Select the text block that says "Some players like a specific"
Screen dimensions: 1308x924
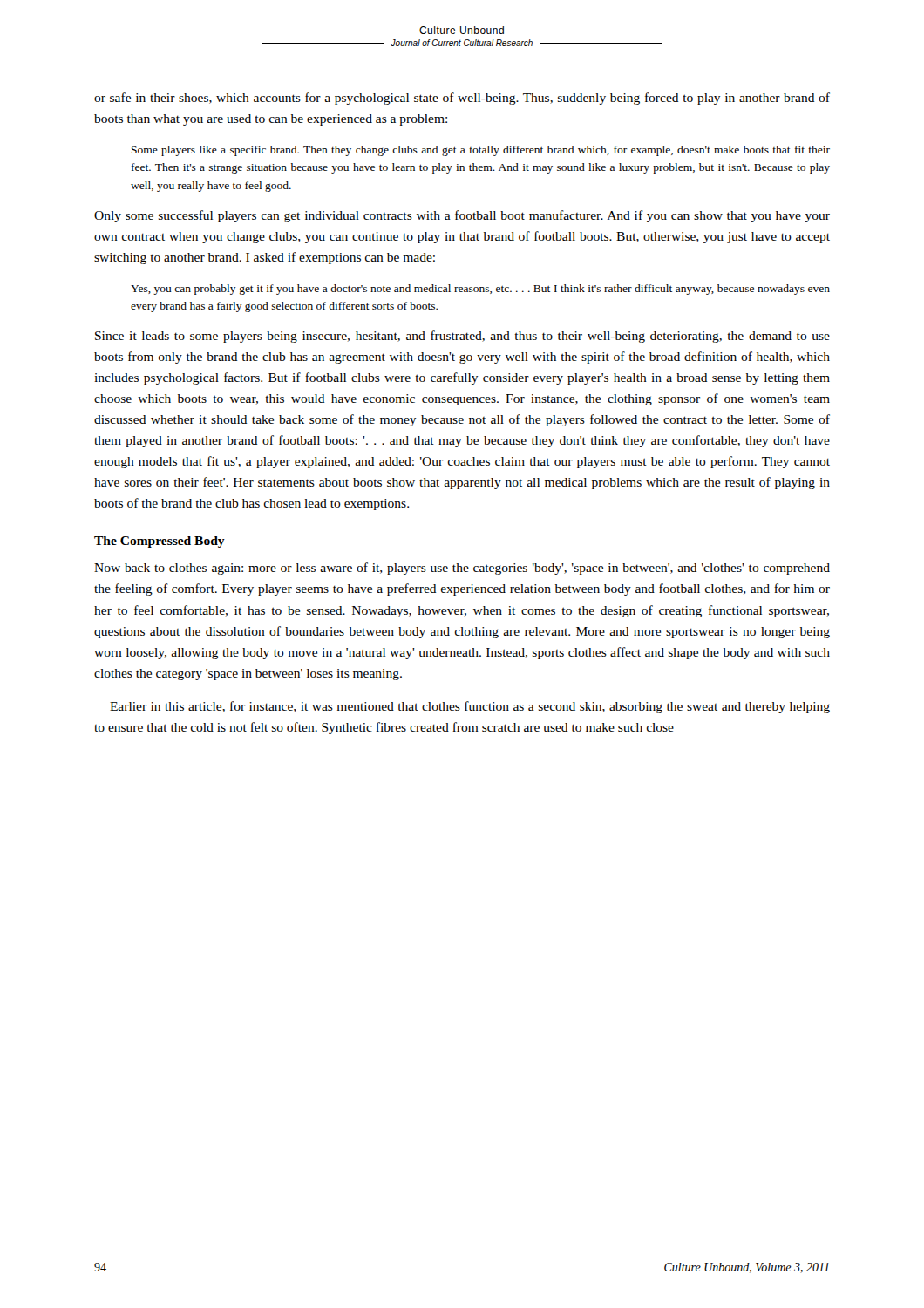[480, 167]
